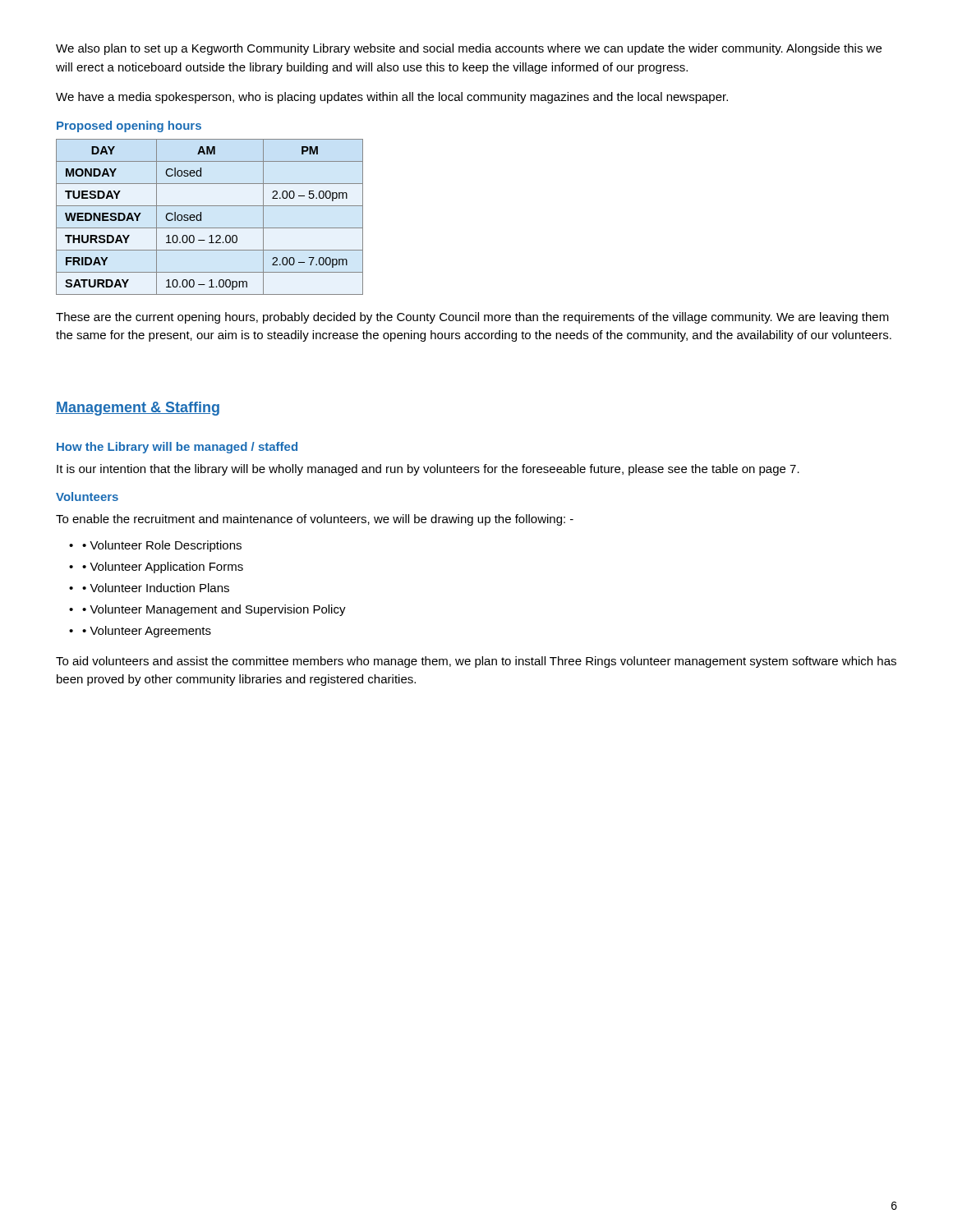The height and width of the screenshot is (1232, 953).
Task: Locate the block of text that opens with "• Volunteer Application"
Action: (163, 566)
